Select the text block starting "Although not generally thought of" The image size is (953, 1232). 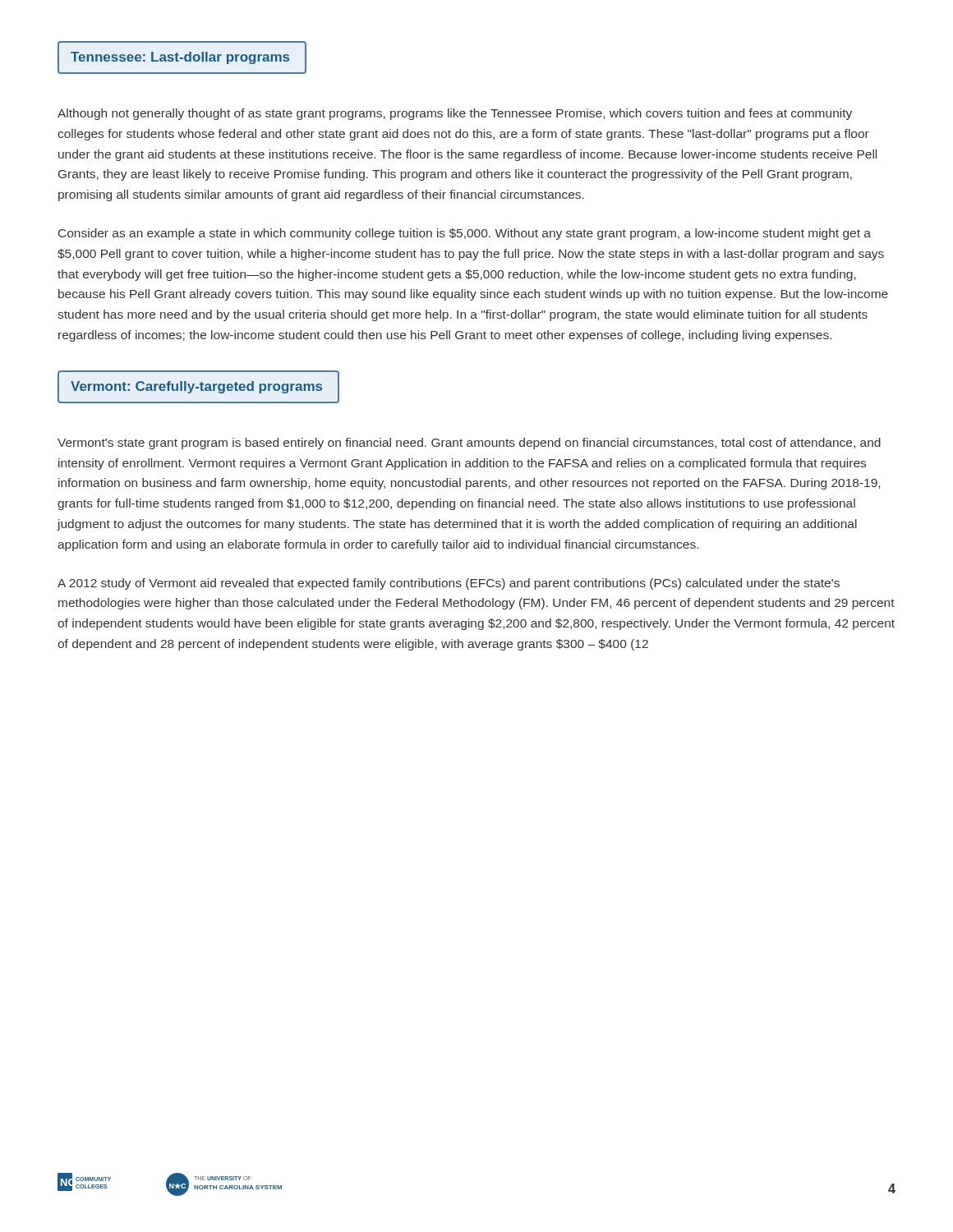tap(468, 154)
